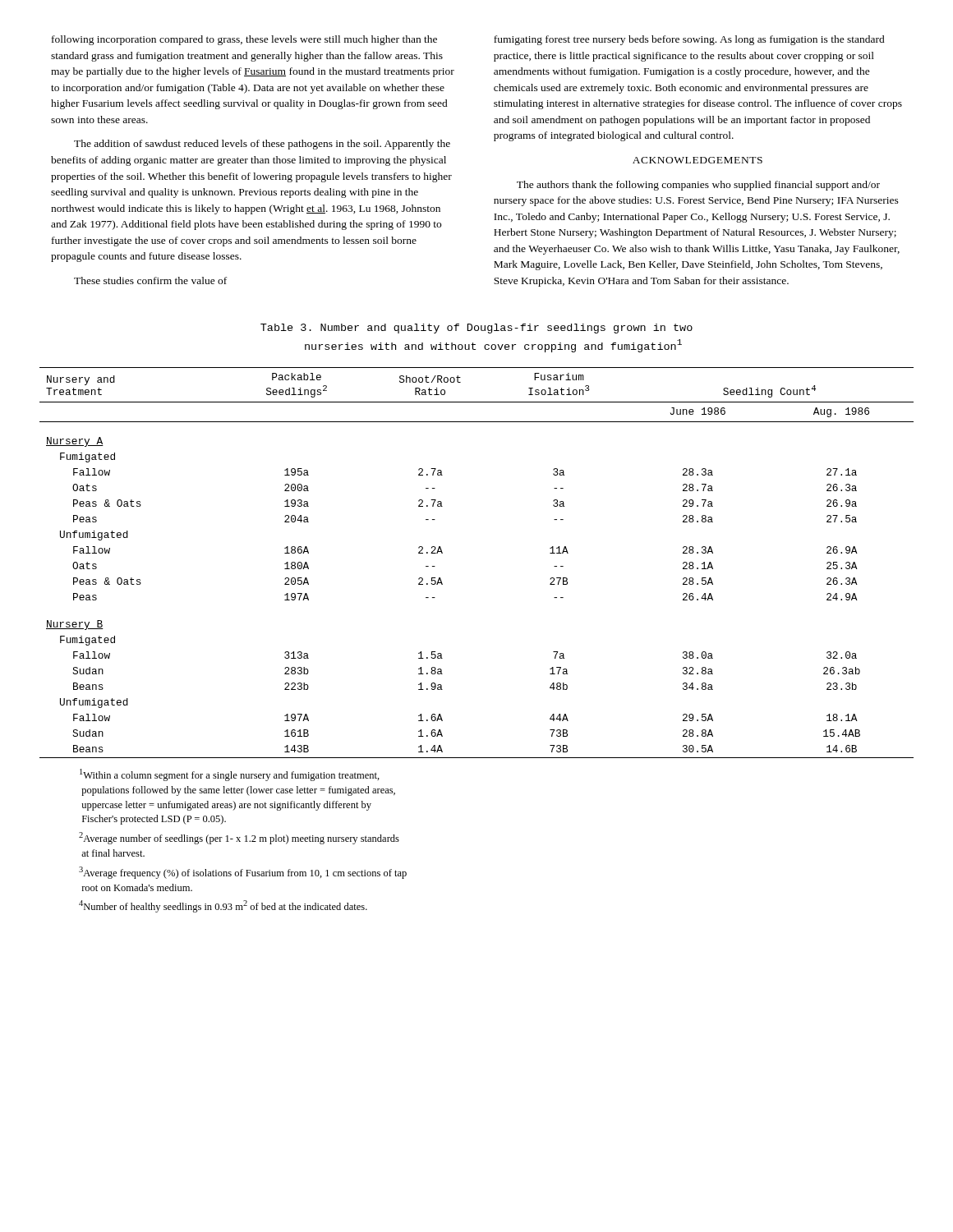Select the text starting "fumigating forest tree nursery beds before"
The height and width of the screenshot is (1232, 953).
(x=698, y=160)
